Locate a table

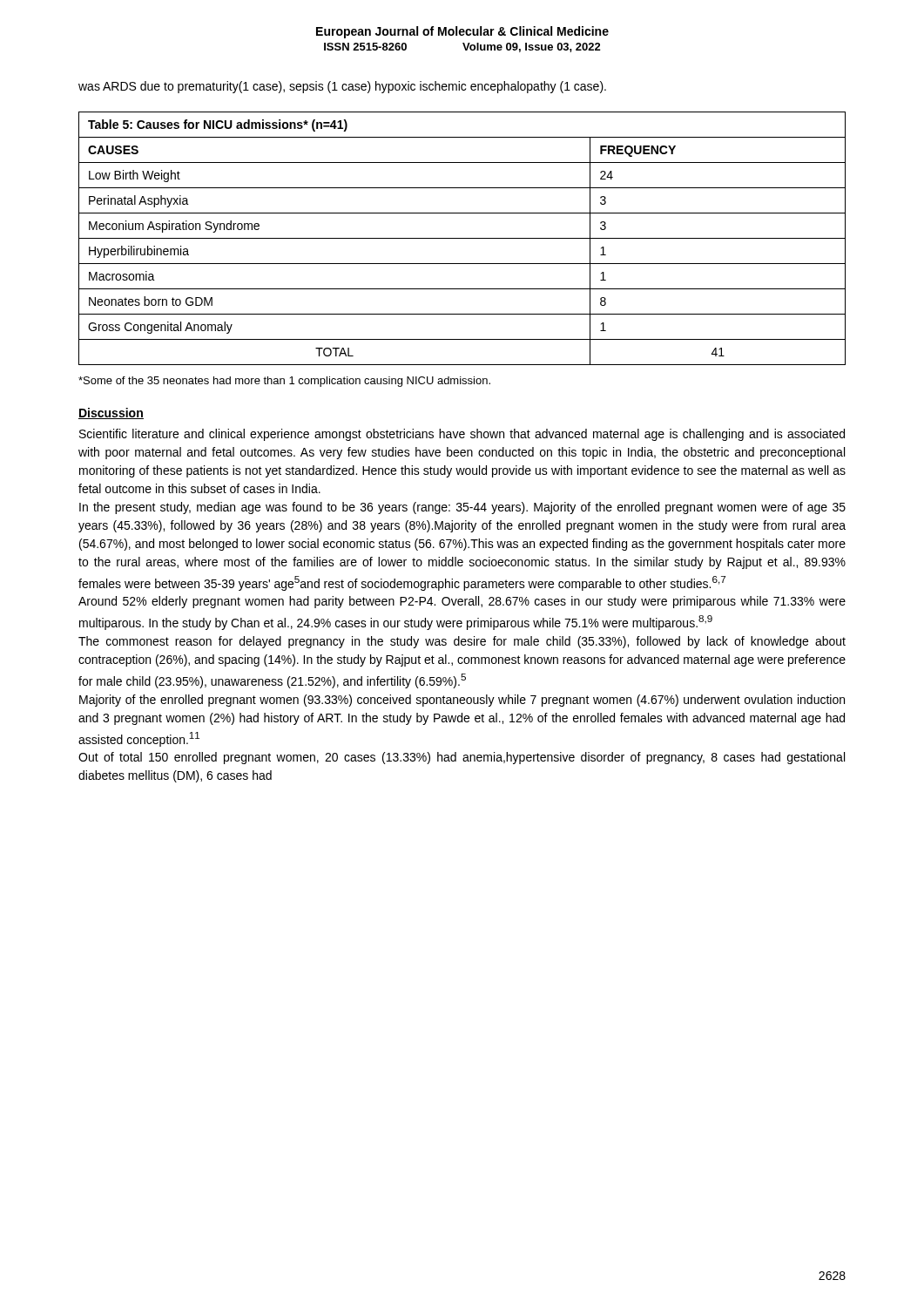coord(462,238)
